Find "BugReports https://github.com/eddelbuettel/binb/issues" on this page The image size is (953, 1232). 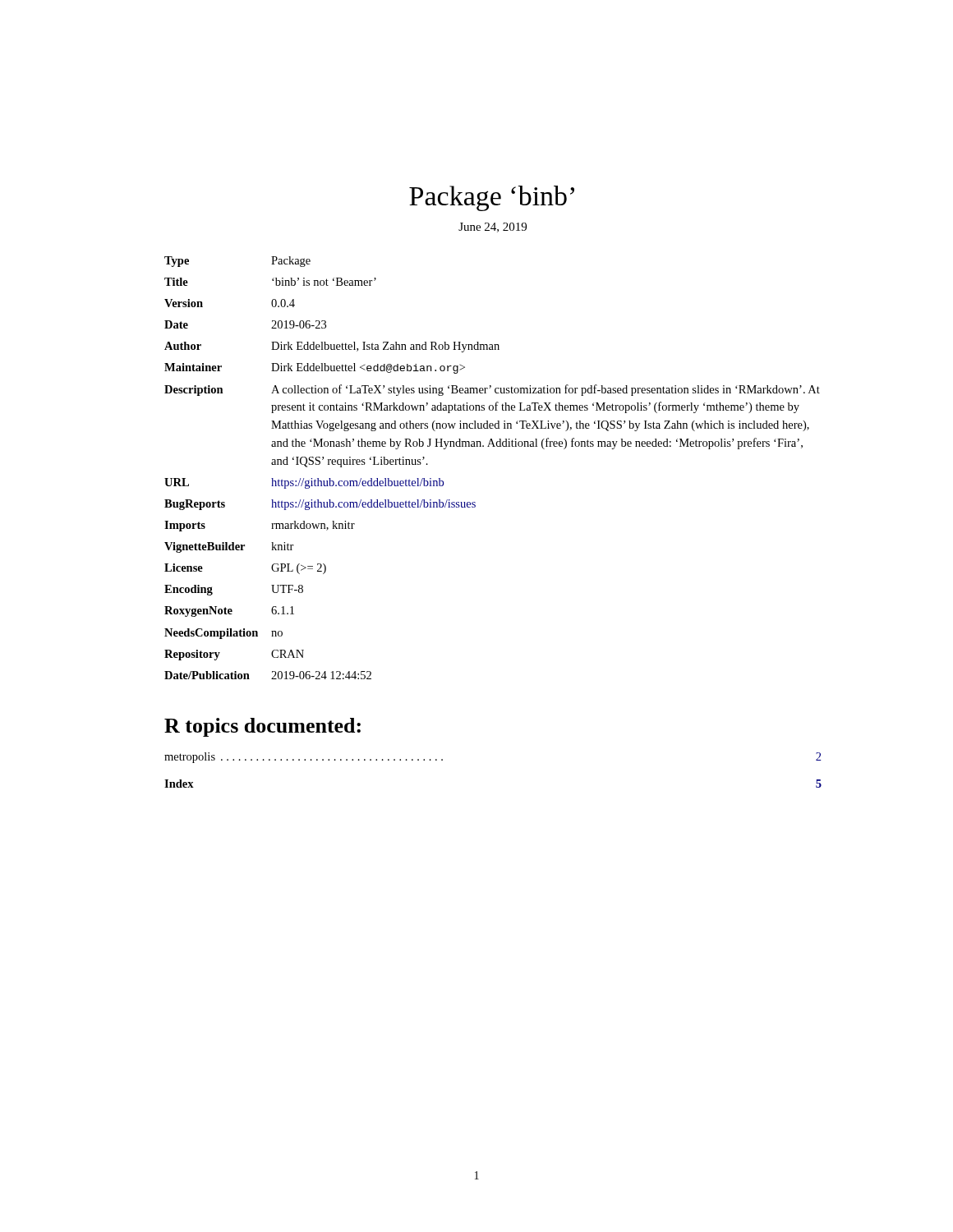click(320, 505)
